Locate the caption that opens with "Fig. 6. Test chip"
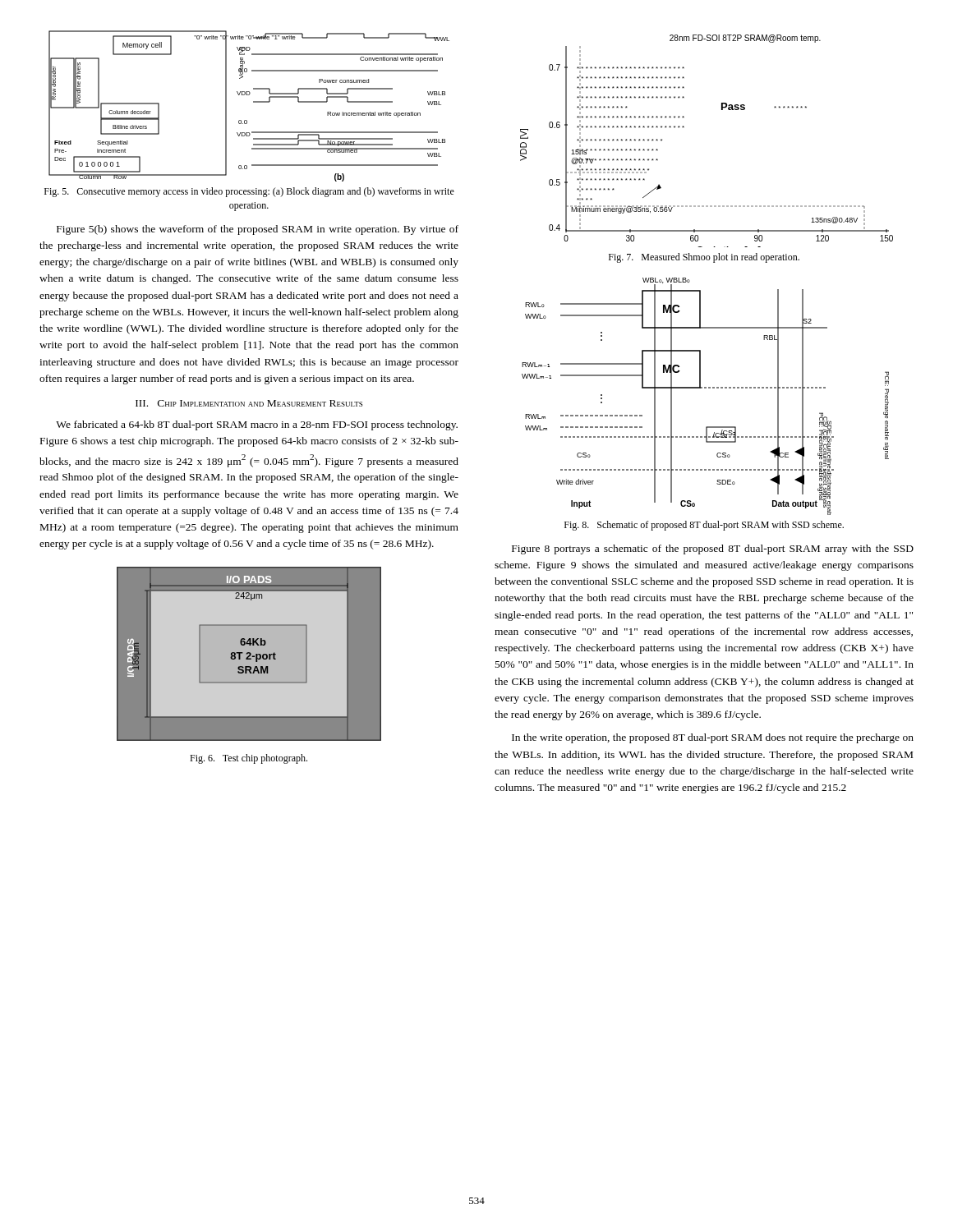This screenshot has width=953, height=1232. 249,758
